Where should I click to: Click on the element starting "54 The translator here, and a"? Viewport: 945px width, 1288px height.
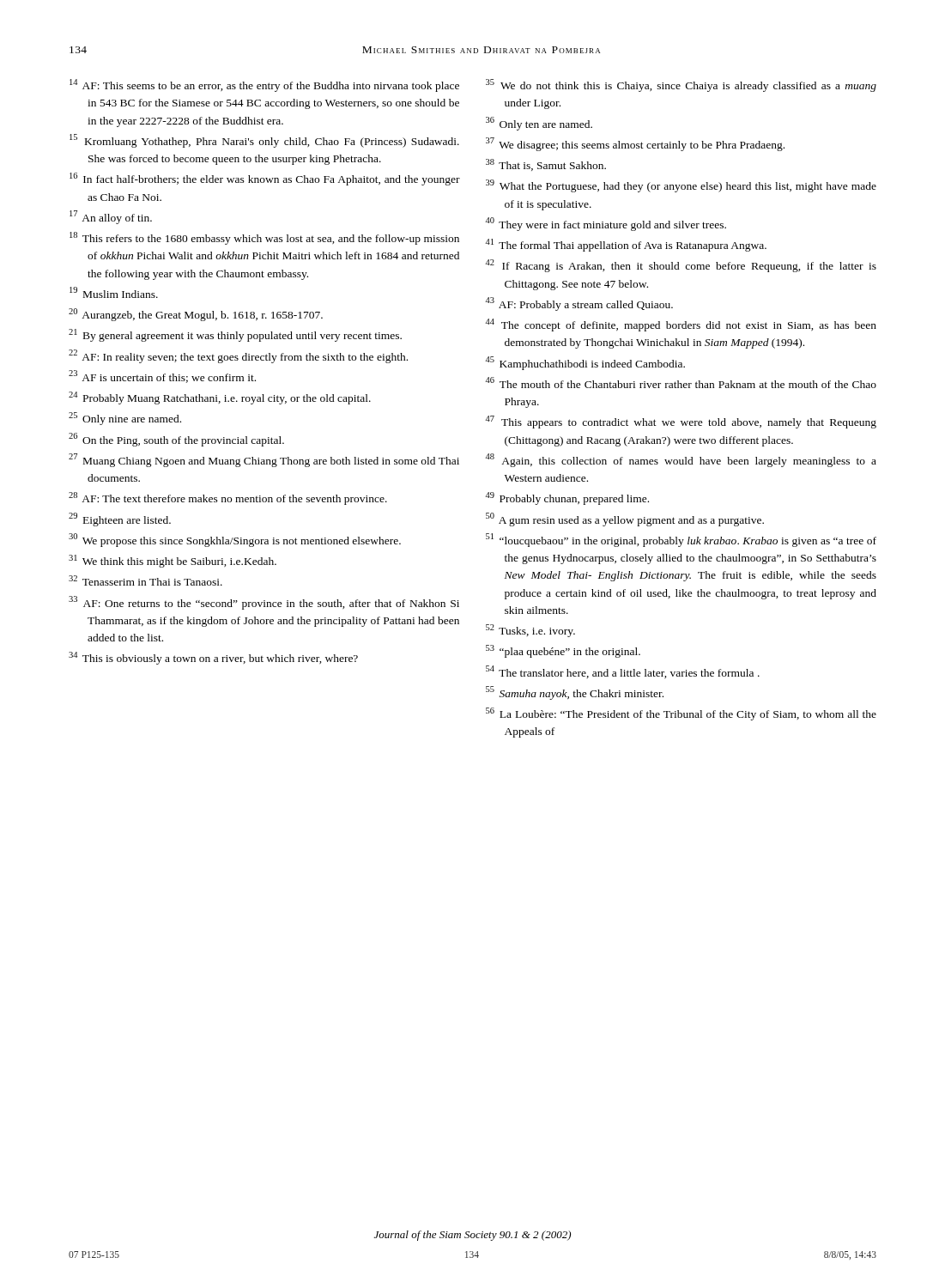(x=623, y=671)
